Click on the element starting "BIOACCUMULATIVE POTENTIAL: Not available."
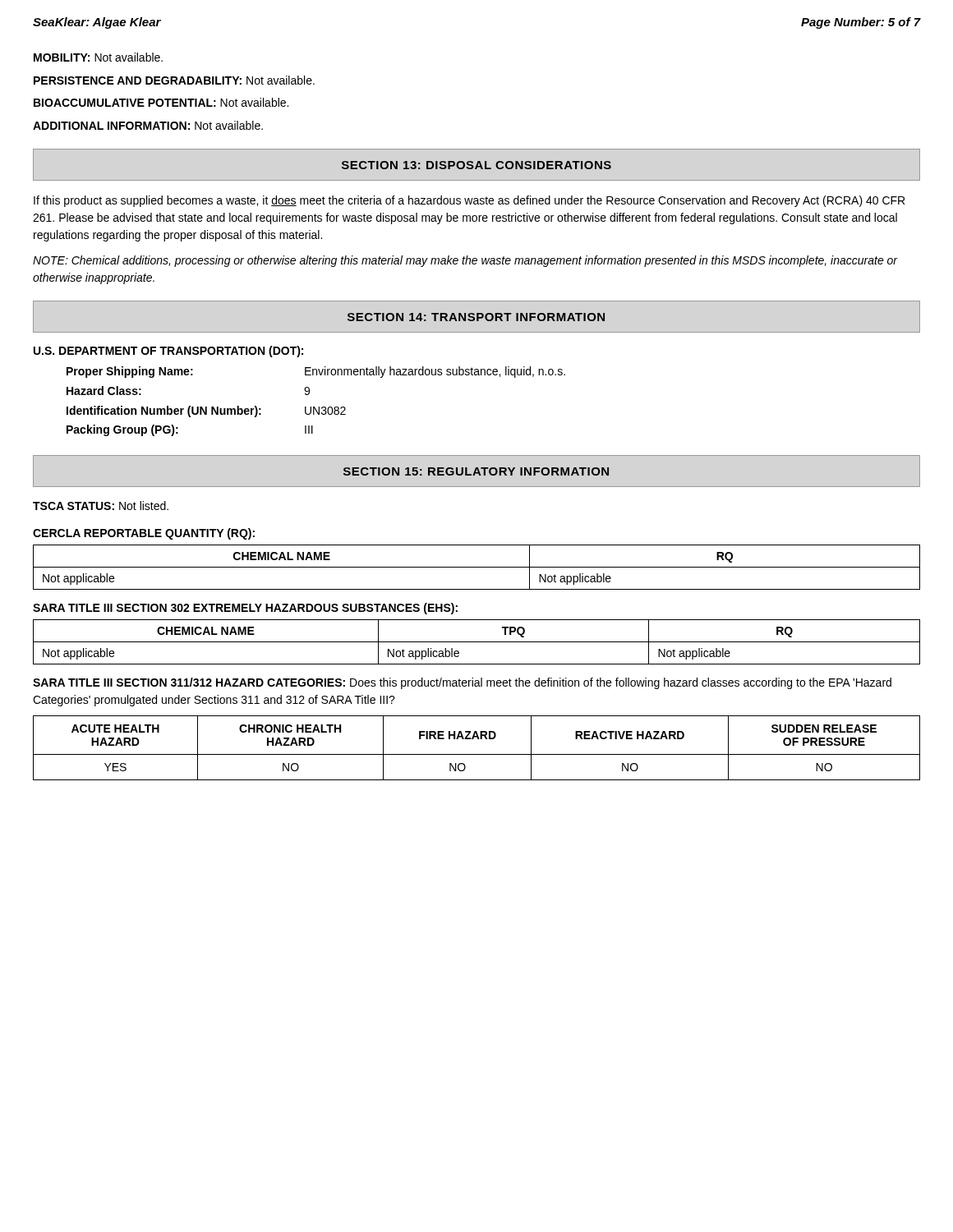 [x=161, y=103]
